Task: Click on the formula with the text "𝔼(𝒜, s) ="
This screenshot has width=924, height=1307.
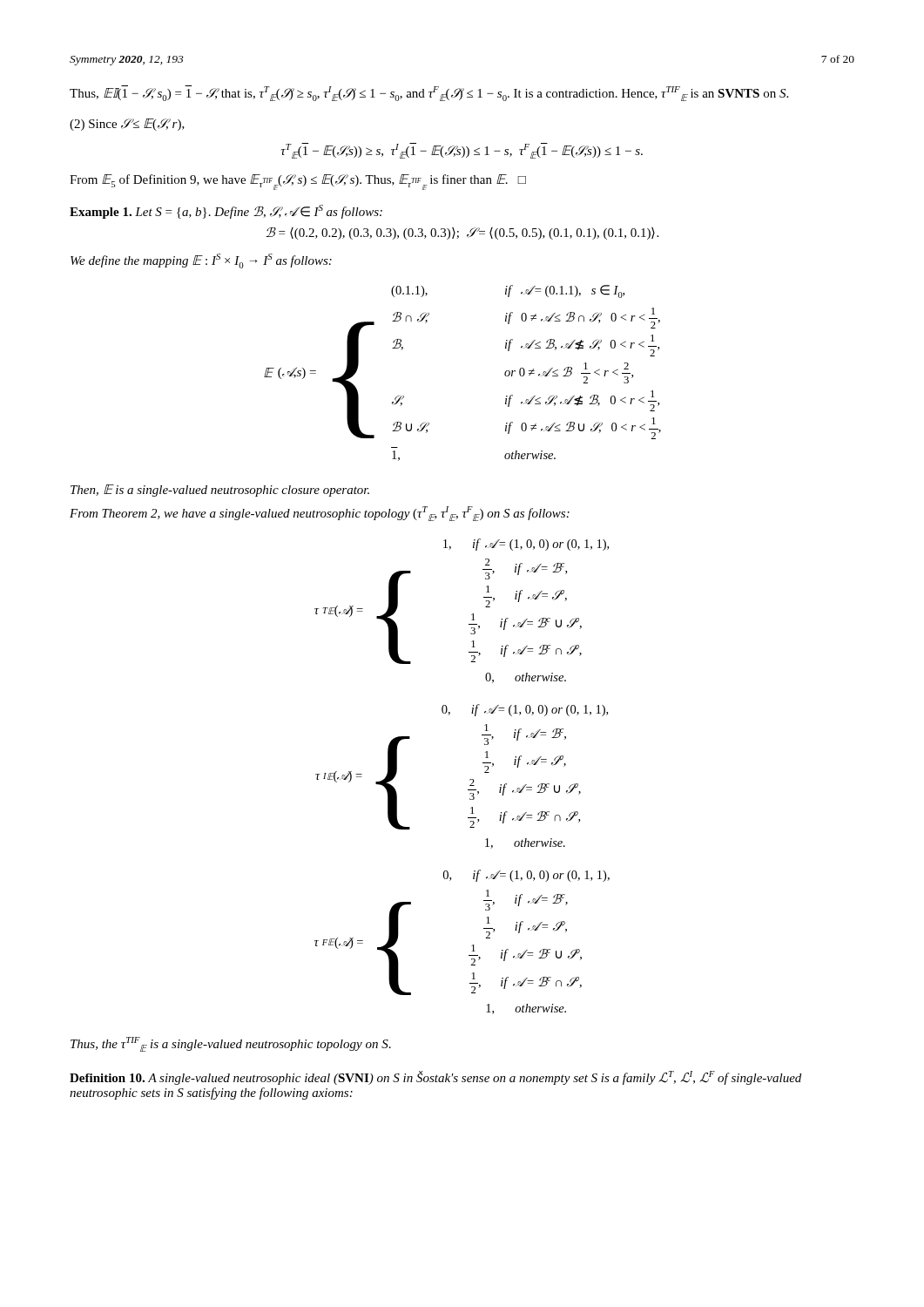Action: point(508,291)
